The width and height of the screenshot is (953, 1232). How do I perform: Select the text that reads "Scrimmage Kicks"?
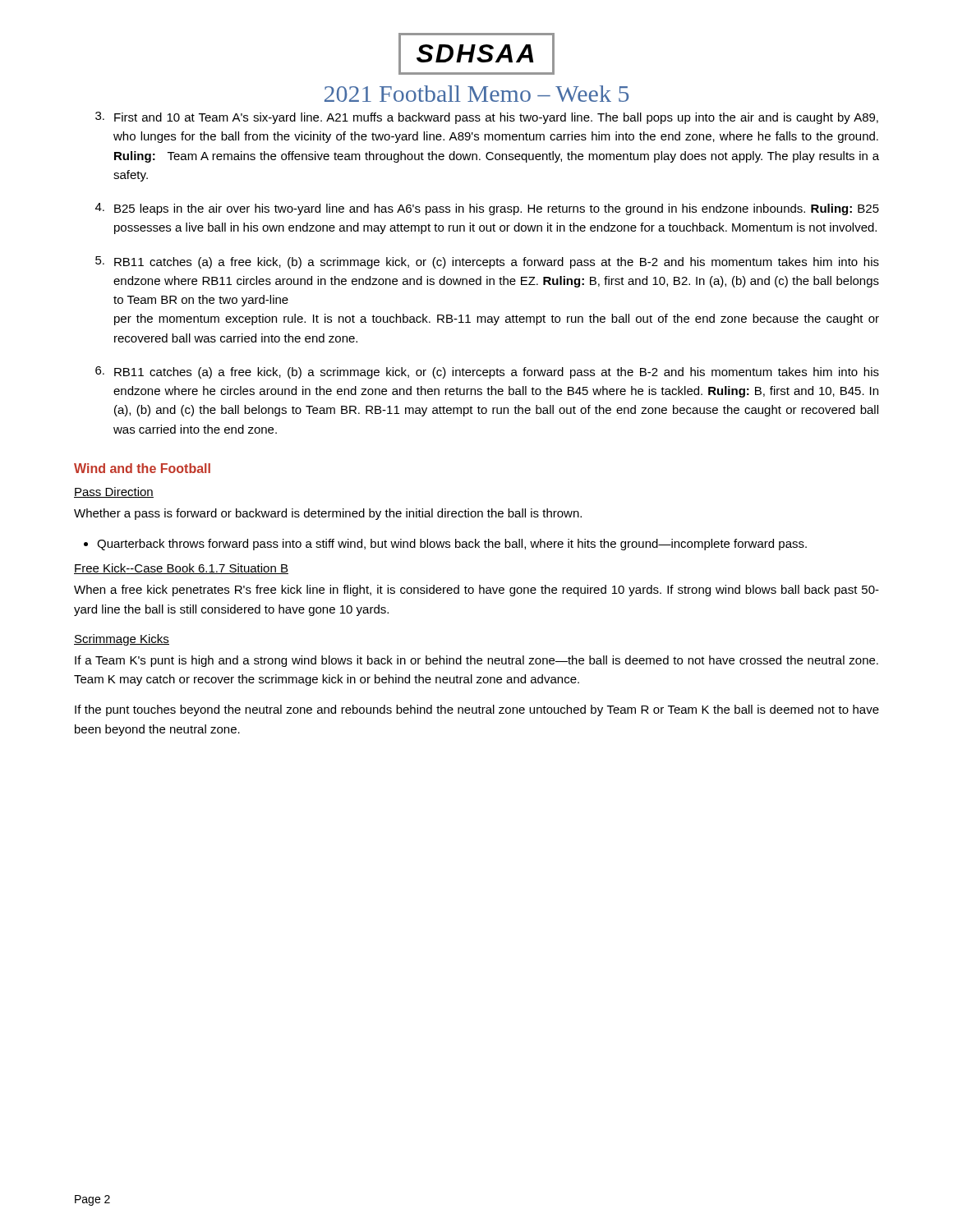(122, 638)
